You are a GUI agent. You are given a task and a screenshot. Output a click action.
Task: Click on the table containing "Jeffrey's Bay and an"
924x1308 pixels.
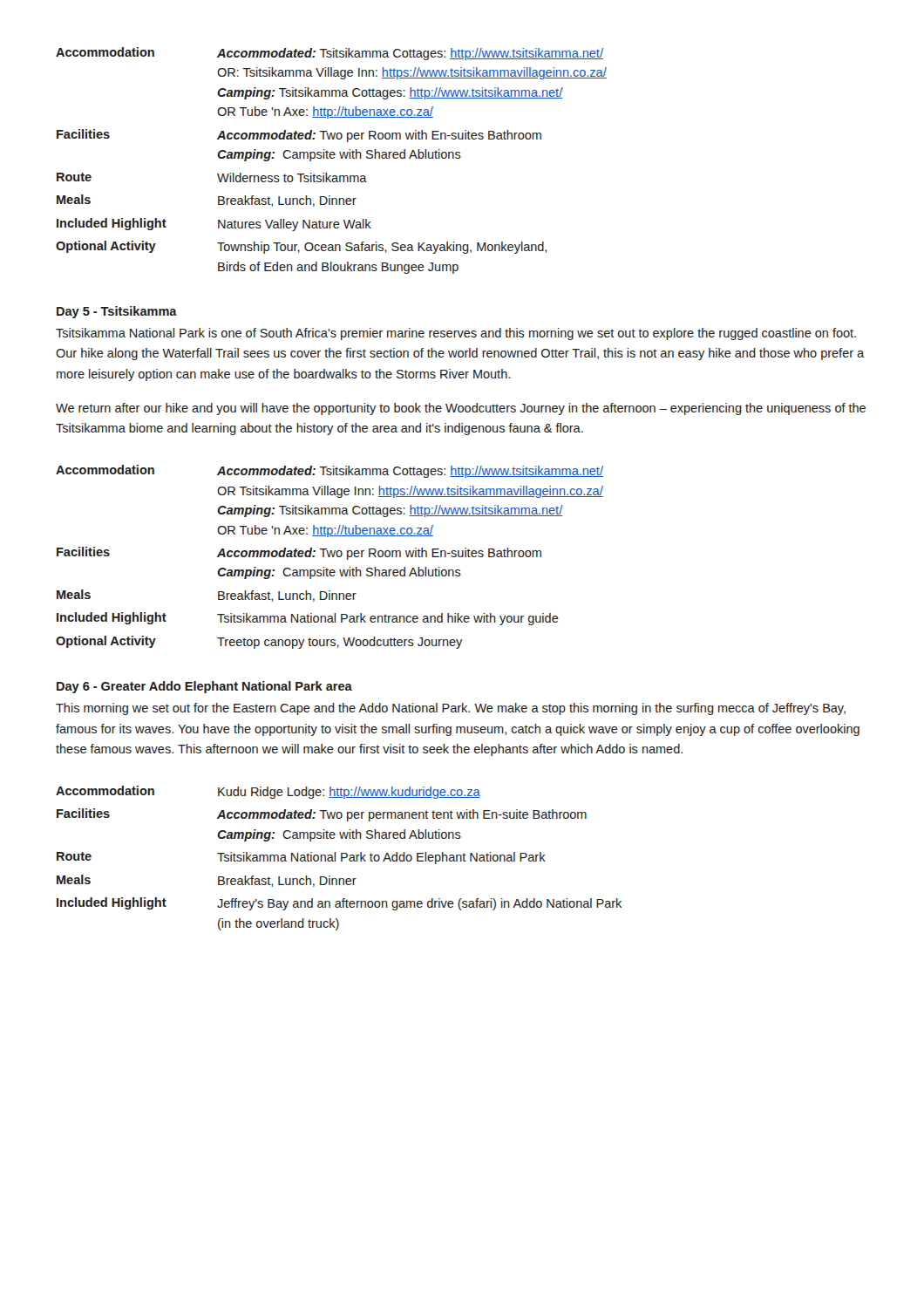tap(462, 858)
